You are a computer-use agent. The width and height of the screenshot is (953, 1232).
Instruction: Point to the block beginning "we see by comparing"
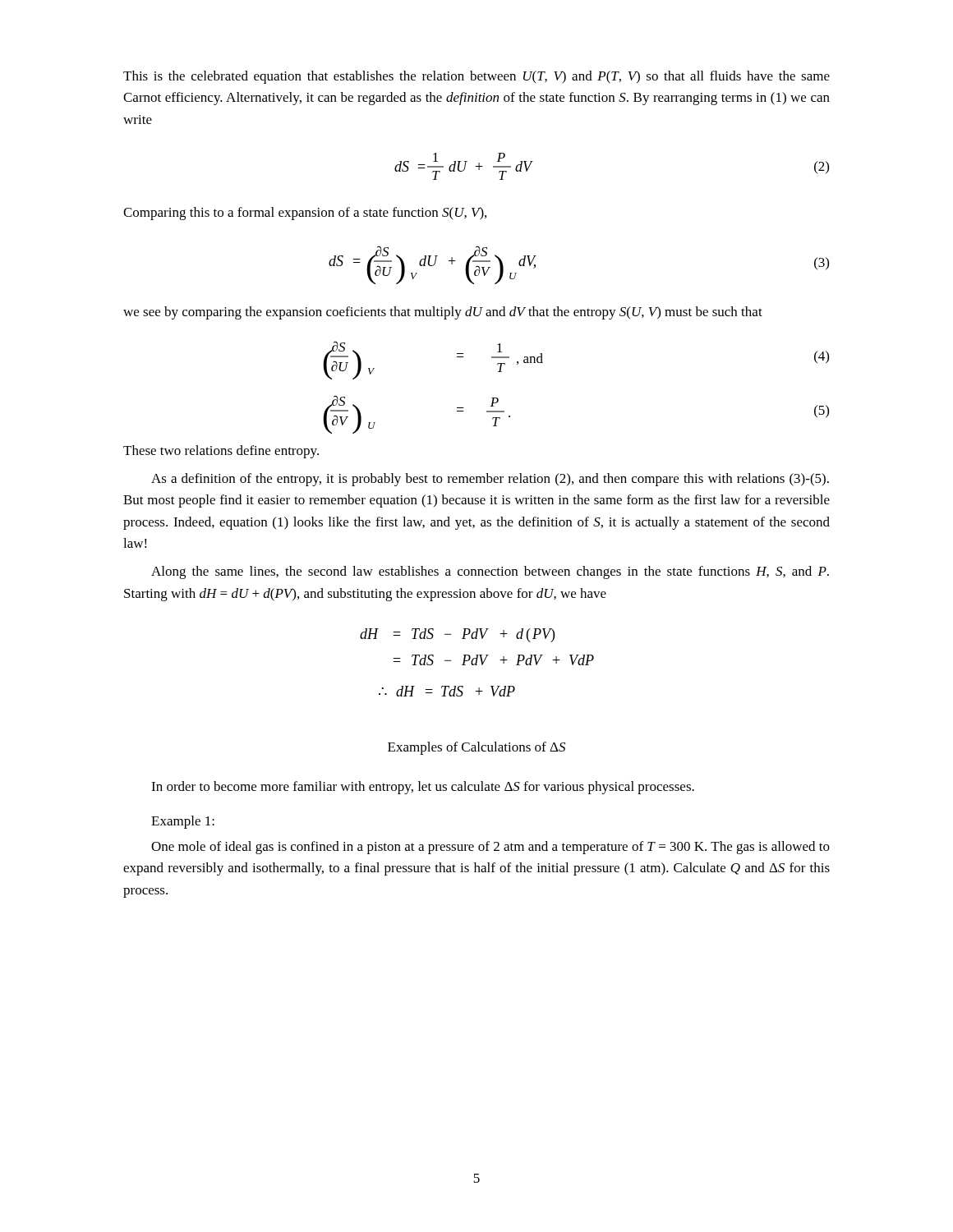[443, 312]
